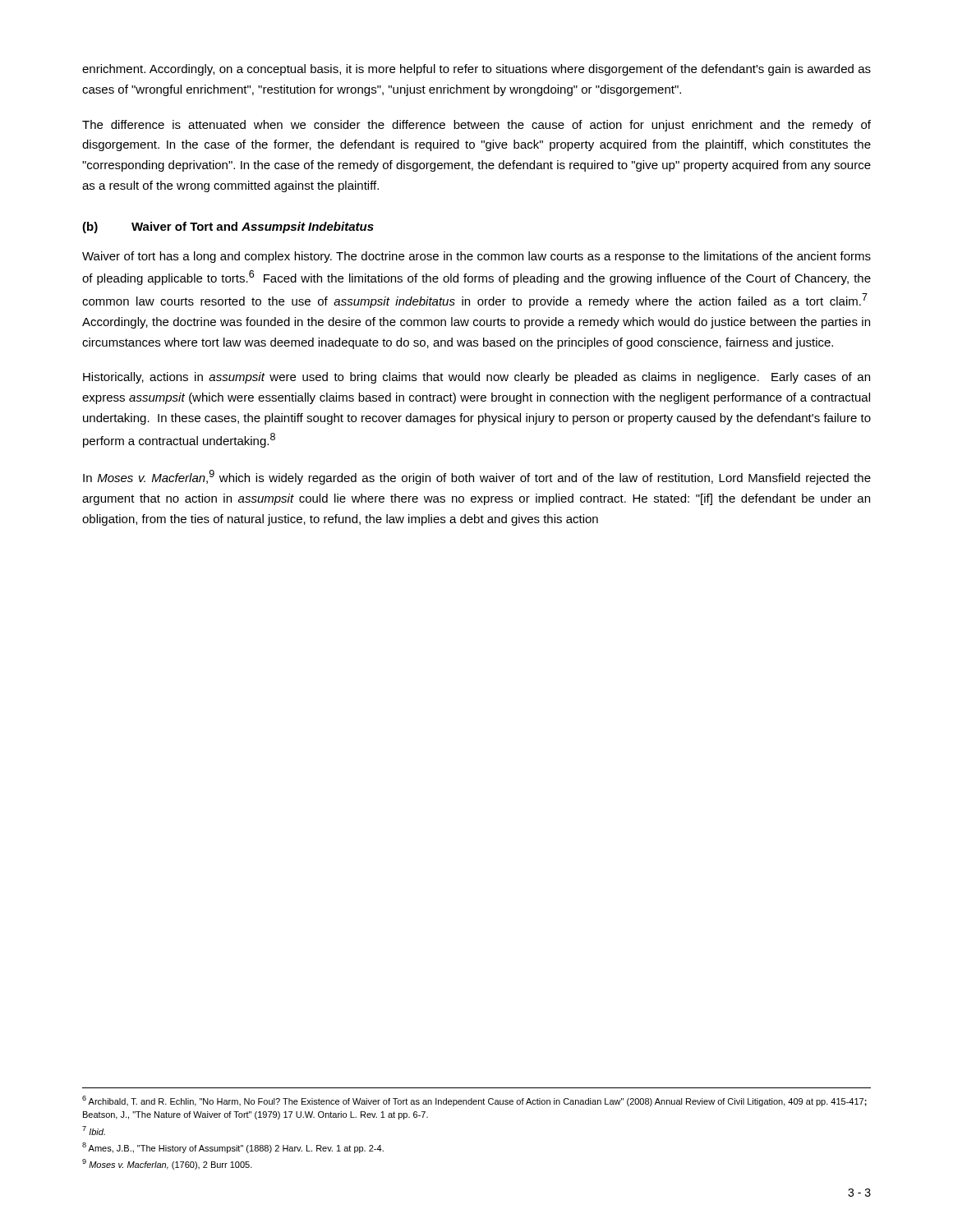The image size is (953, 1232).
Task: Select the text block containing "The difference is attenuated when"
Action: coord(476,154)
